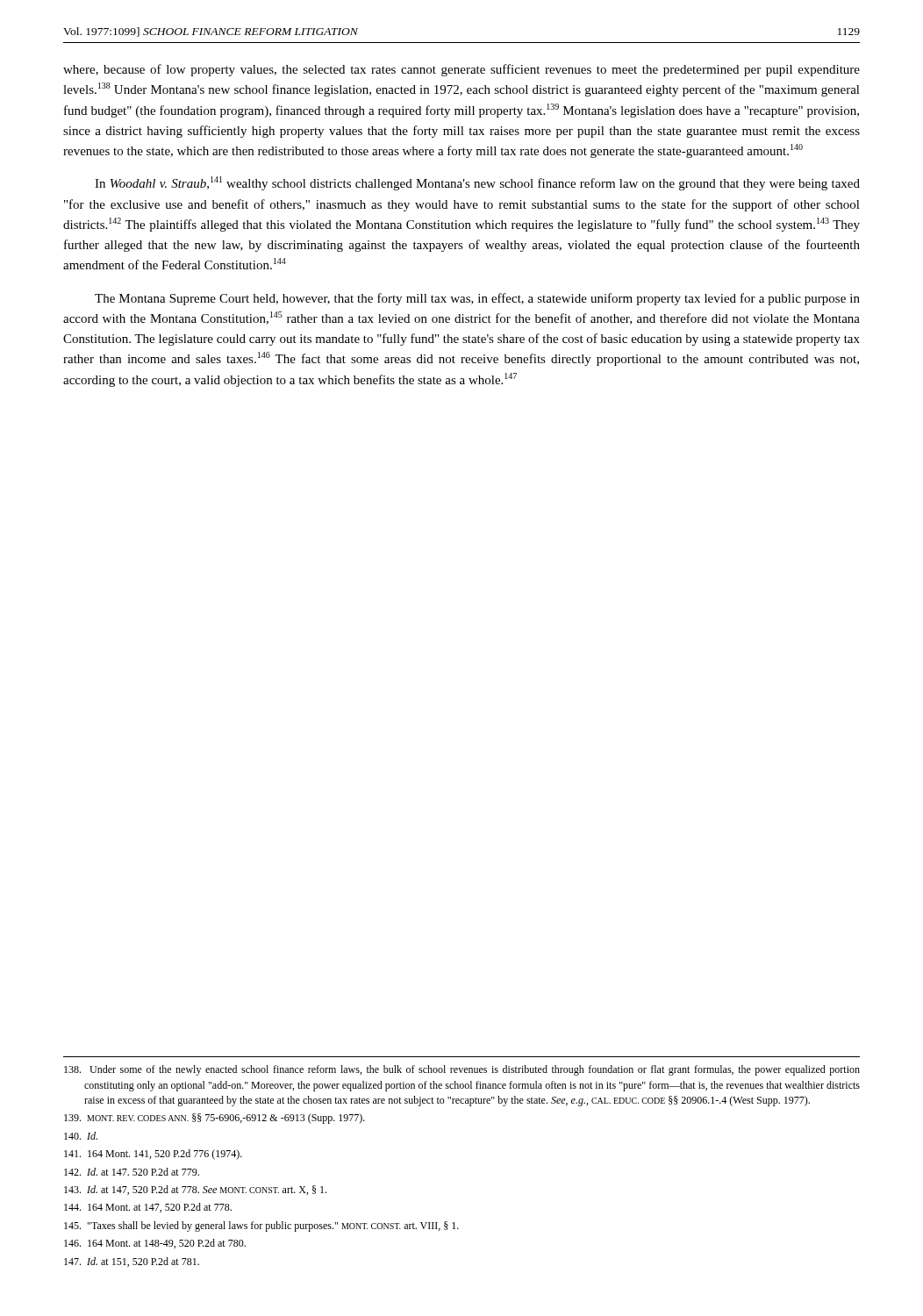Select the text starting "In Woodahl v."

pos(462,223)
